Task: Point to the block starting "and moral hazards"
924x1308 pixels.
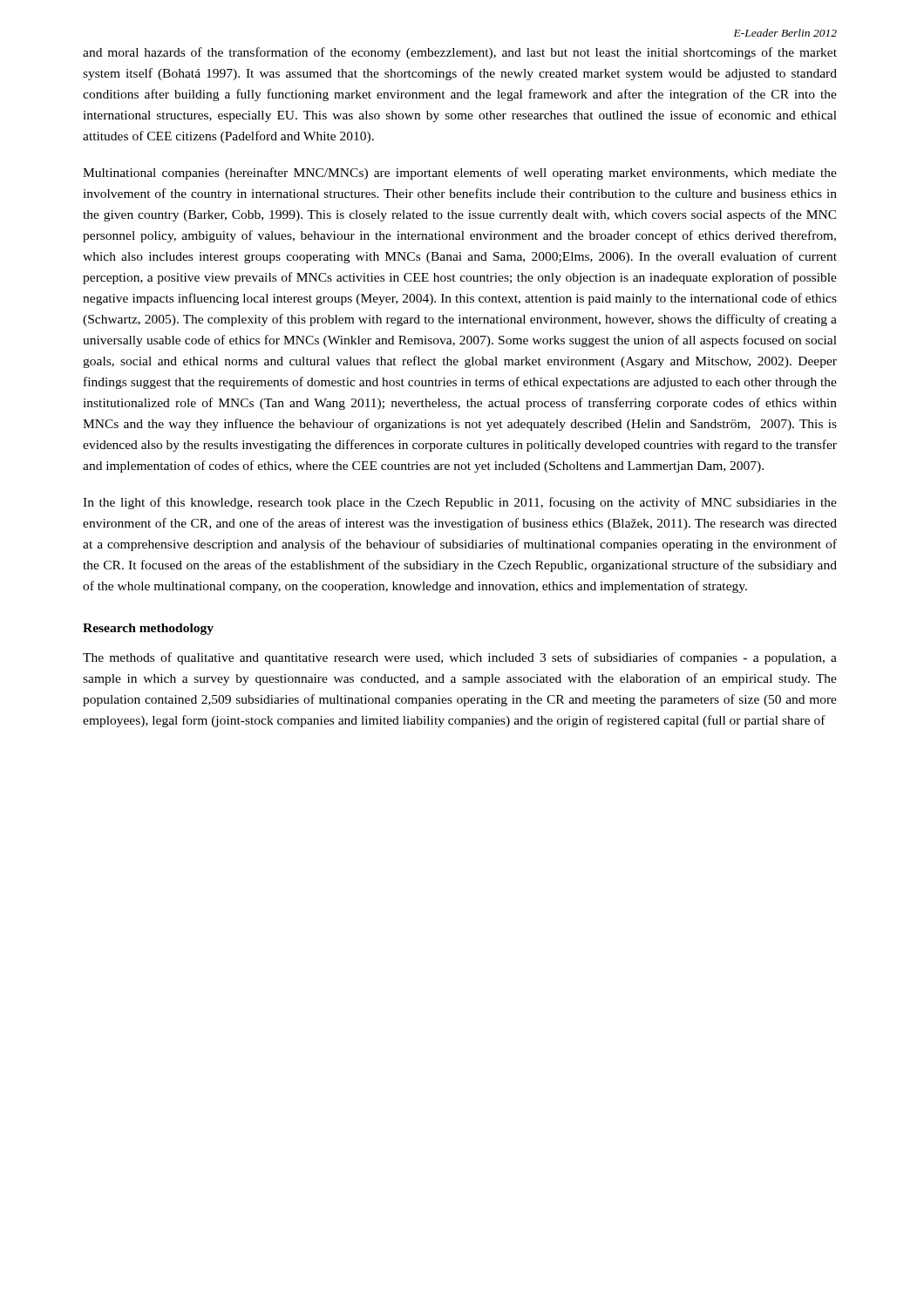Action: [460, 94]
